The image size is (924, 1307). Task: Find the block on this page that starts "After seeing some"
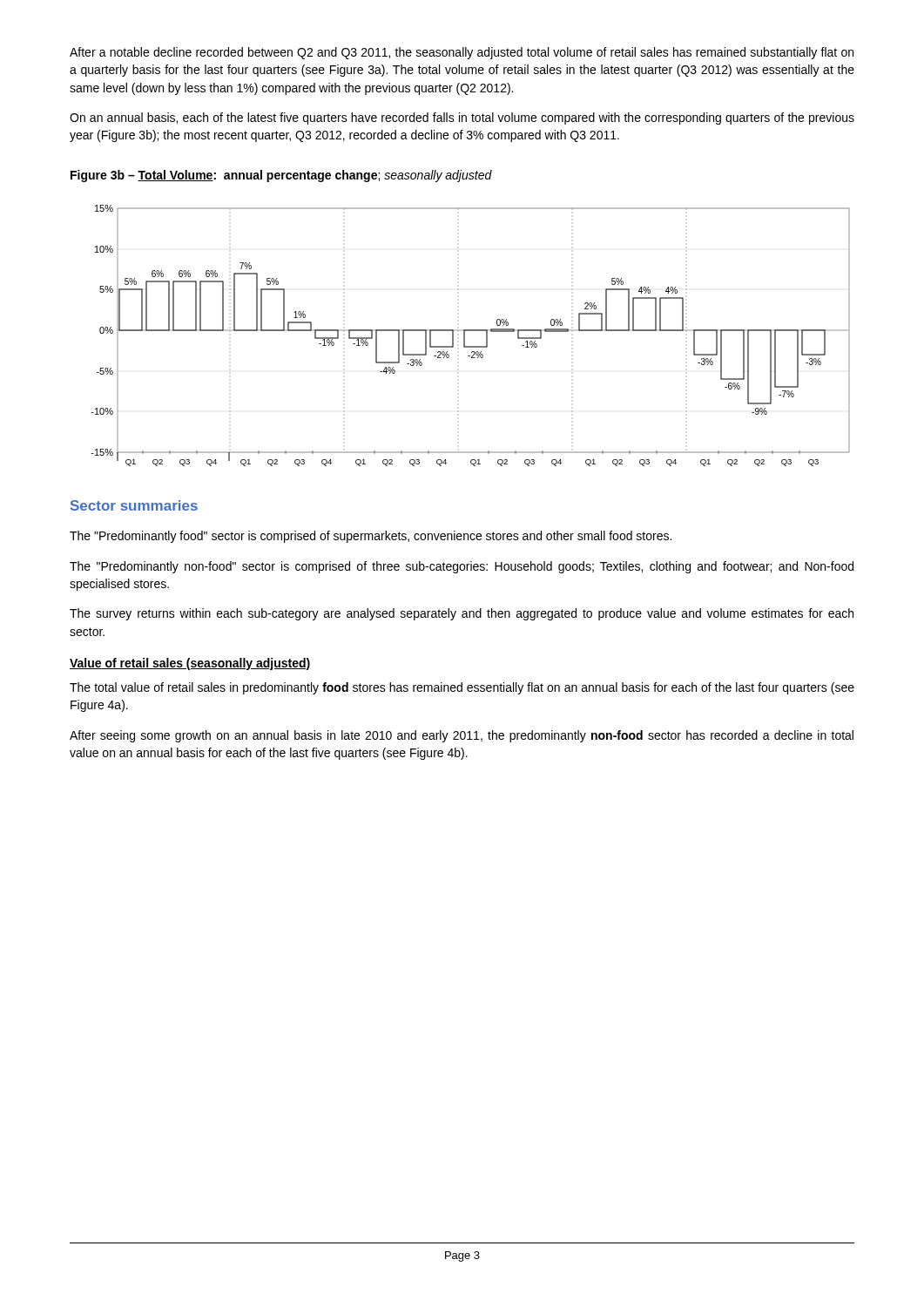click(x=462, y=744)
